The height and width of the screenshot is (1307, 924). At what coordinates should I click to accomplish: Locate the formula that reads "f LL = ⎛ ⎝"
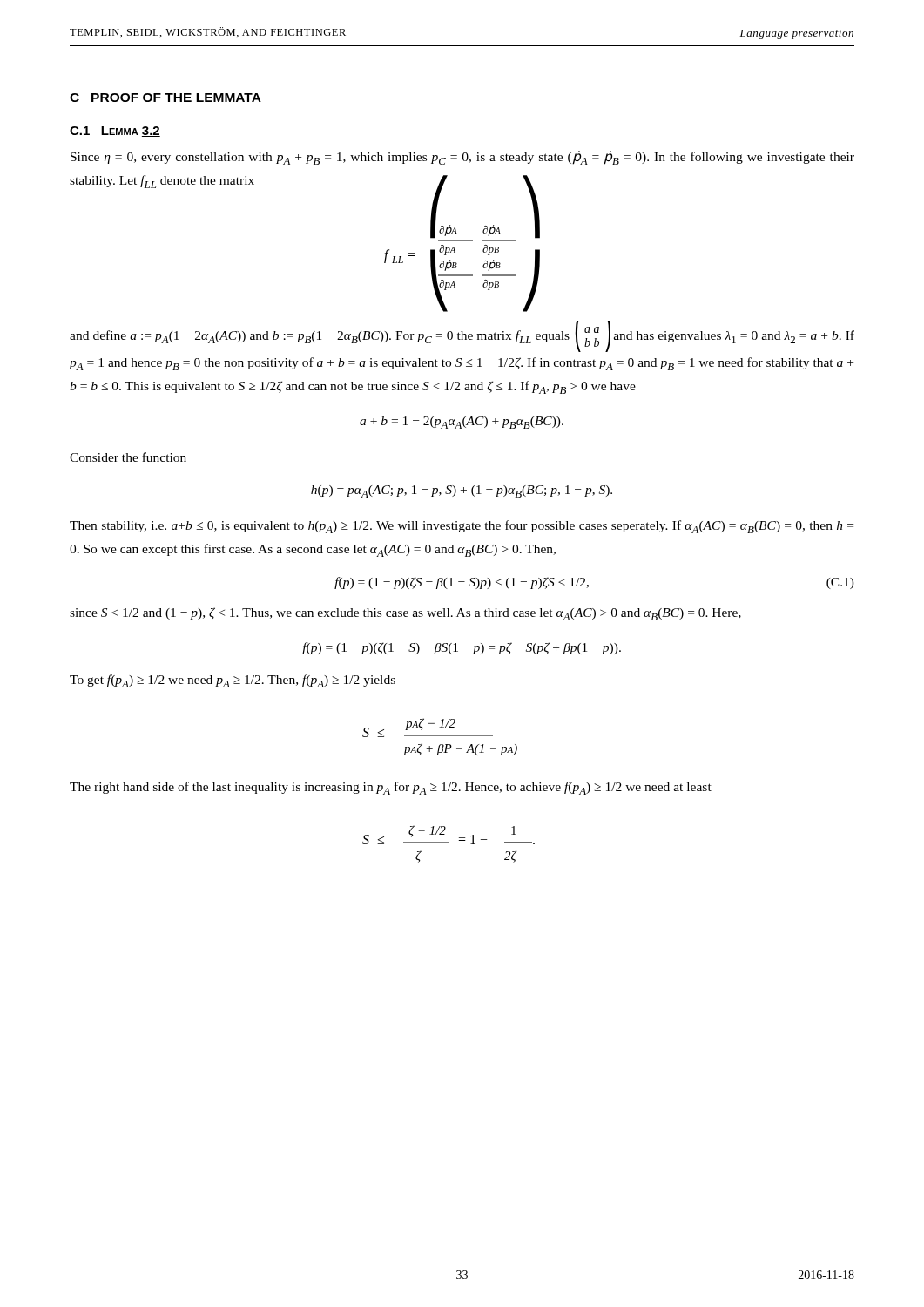pos(464,257)
